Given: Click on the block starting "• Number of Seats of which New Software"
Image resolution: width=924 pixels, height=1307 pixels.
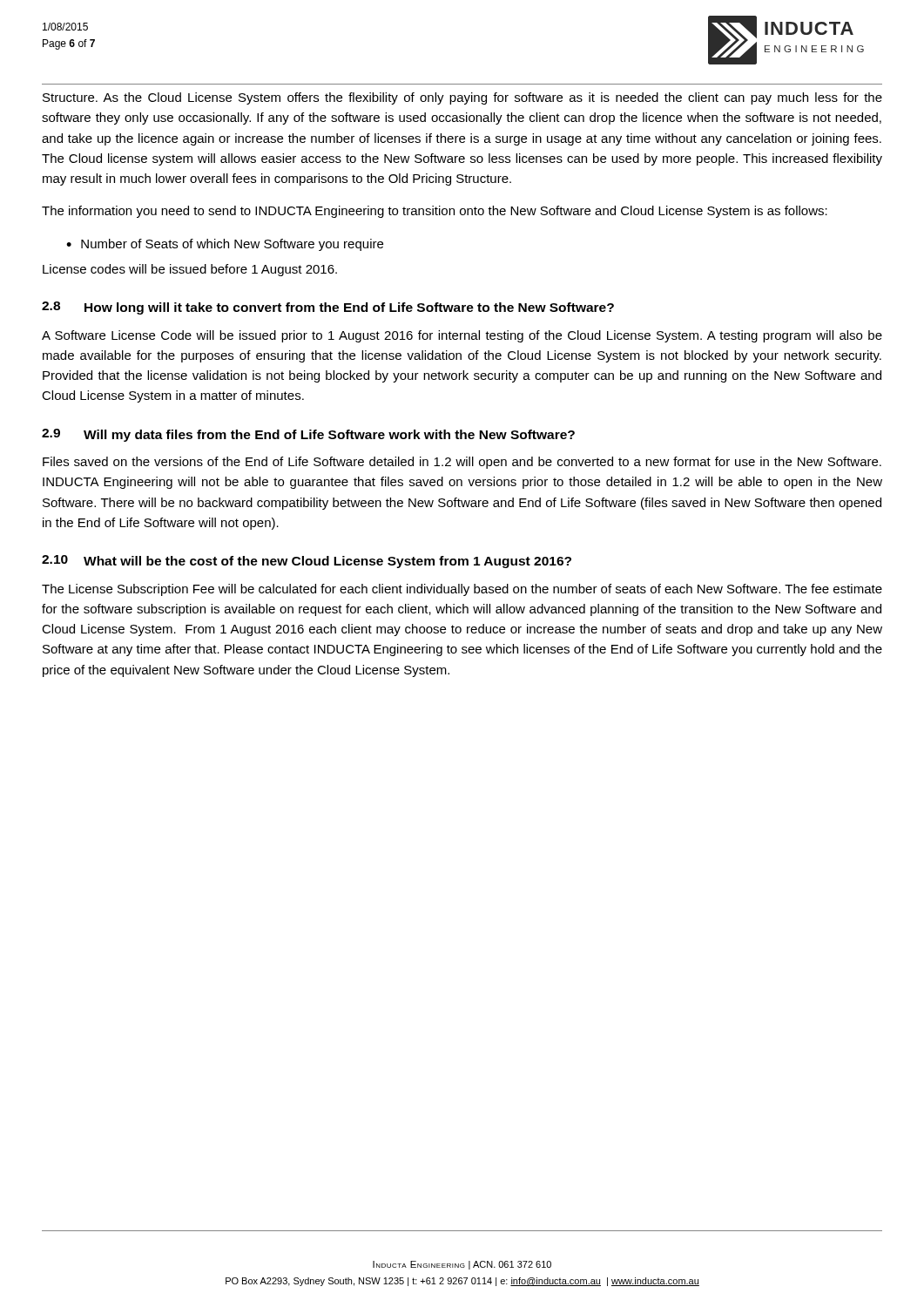Looking at the screenshot, I should pos(225,244).
